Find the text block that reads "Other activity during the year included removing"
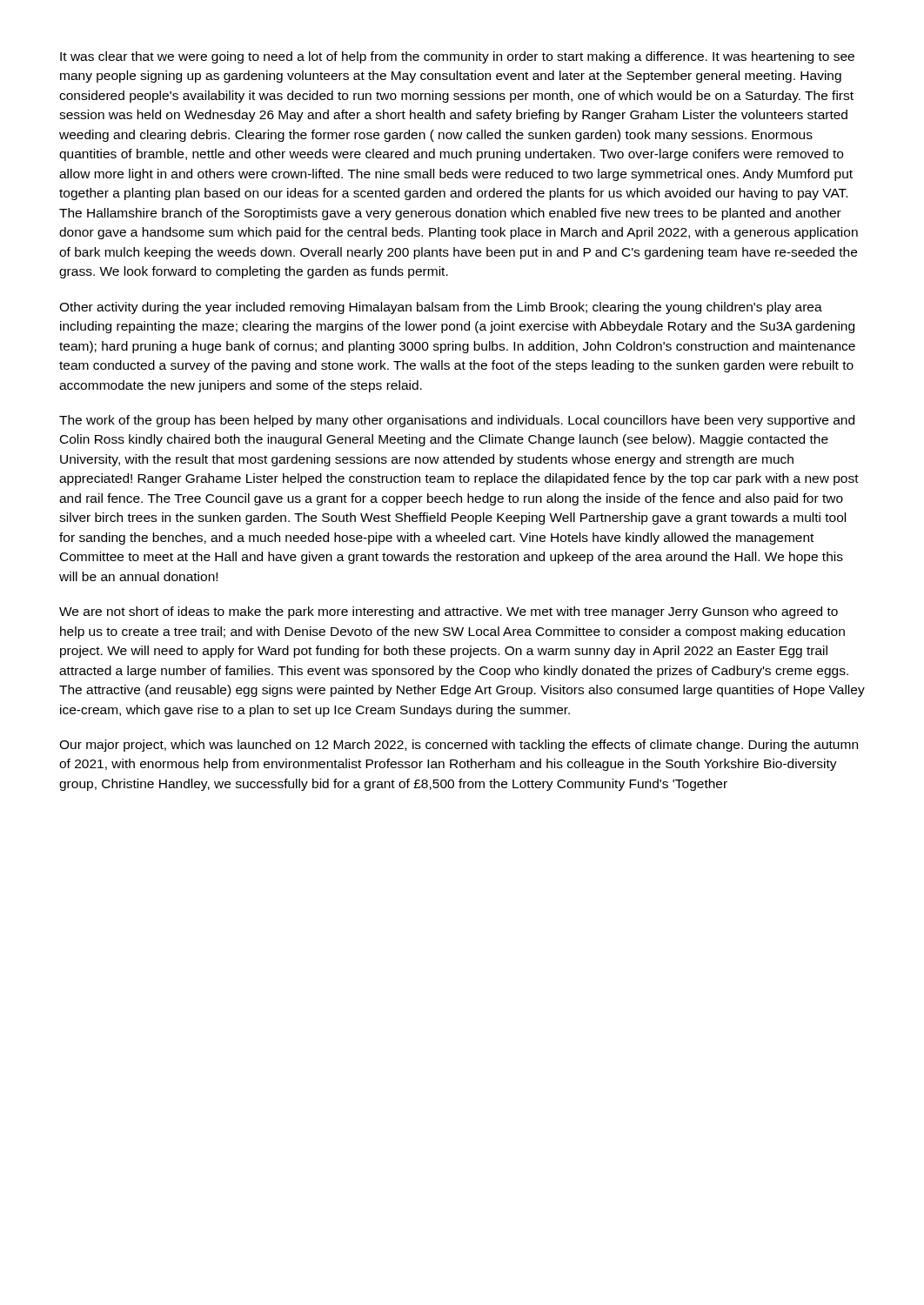This screenshot has height=1305, width=924. click(457, 345)
